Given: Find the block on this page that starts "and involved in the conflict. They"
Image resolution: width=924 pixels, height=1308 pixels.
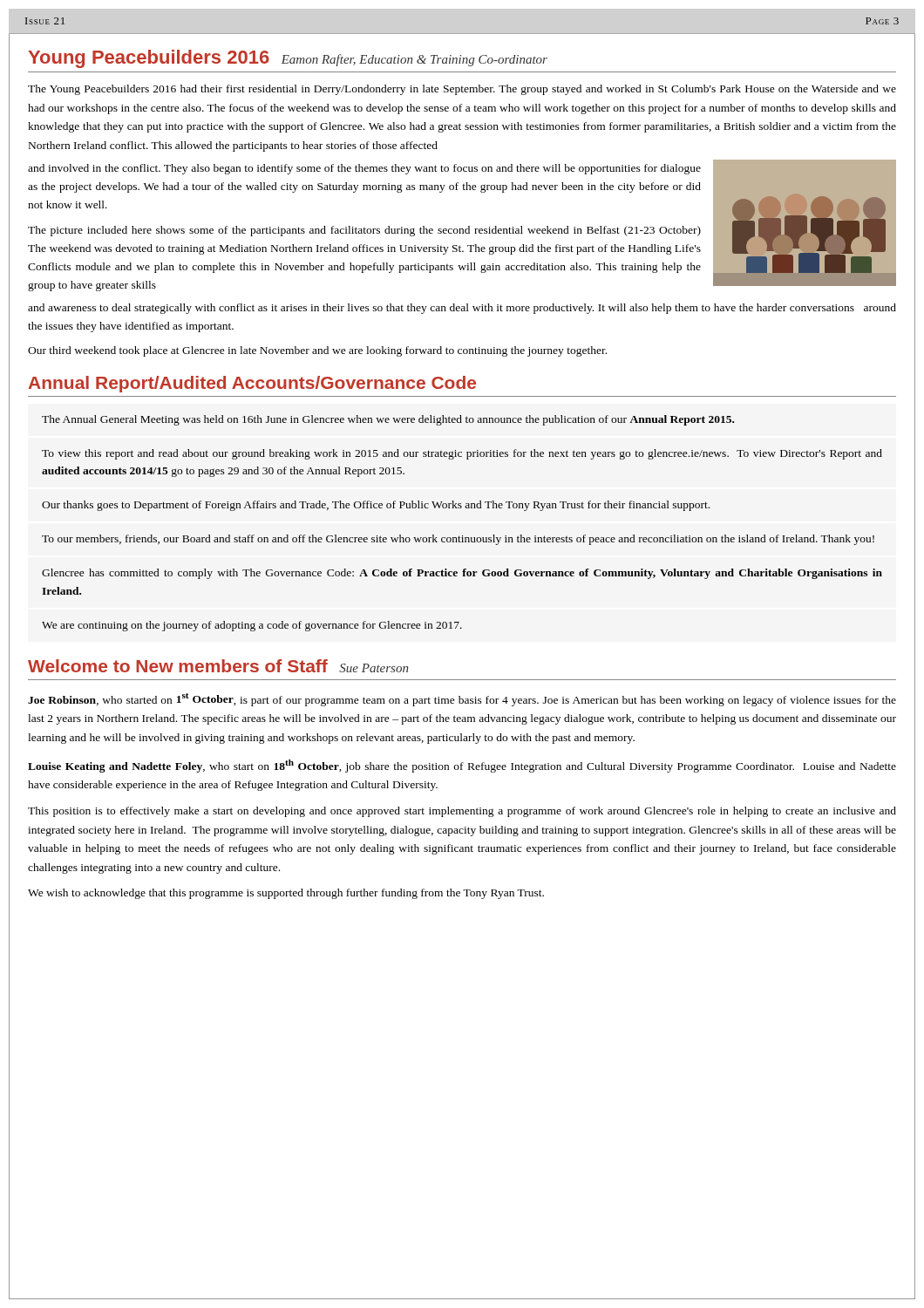Looking at the screenshot, I should click(x=364, y=186).
